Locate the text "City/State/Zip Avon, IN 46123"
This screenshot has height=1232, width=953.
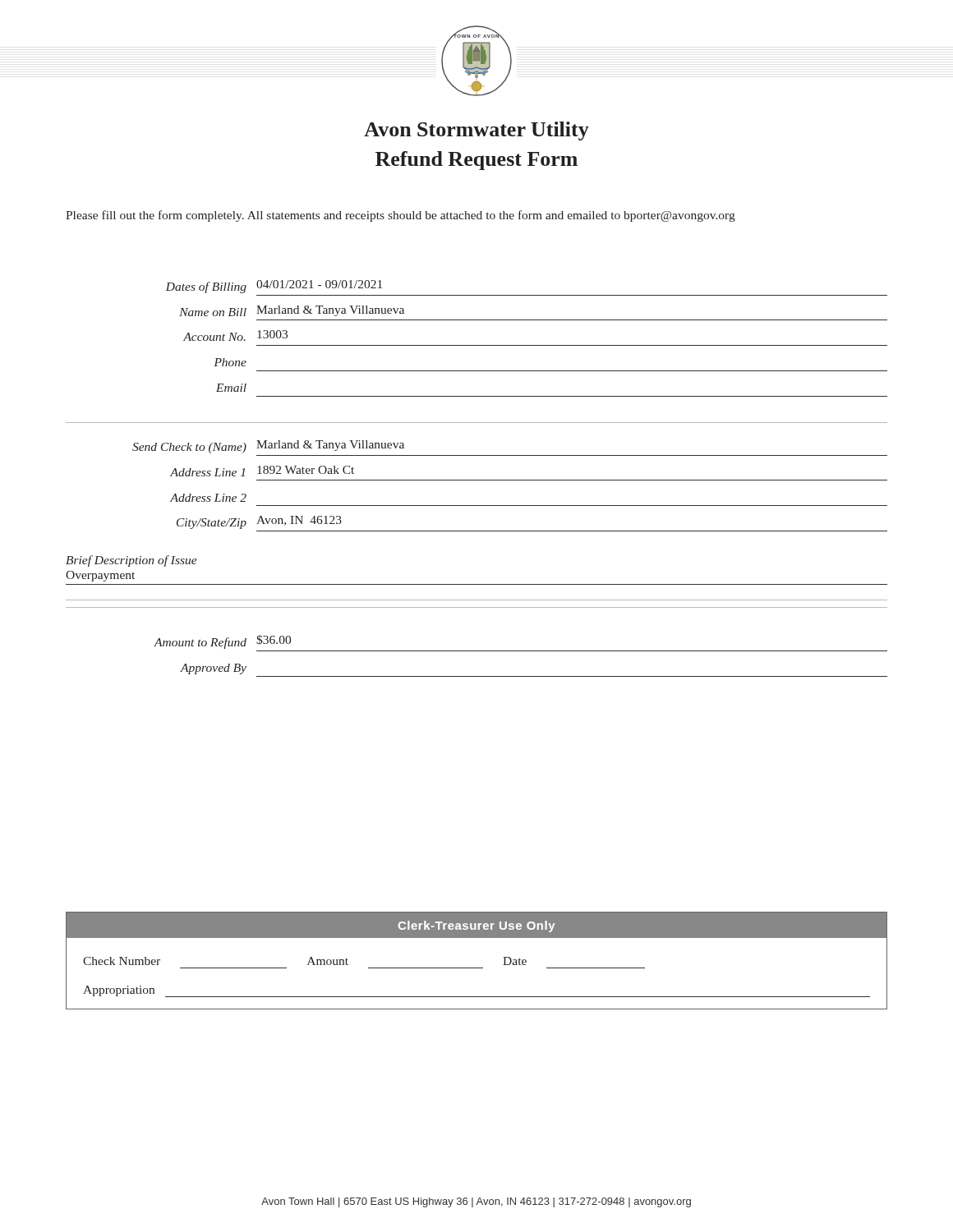coord(476,521)
